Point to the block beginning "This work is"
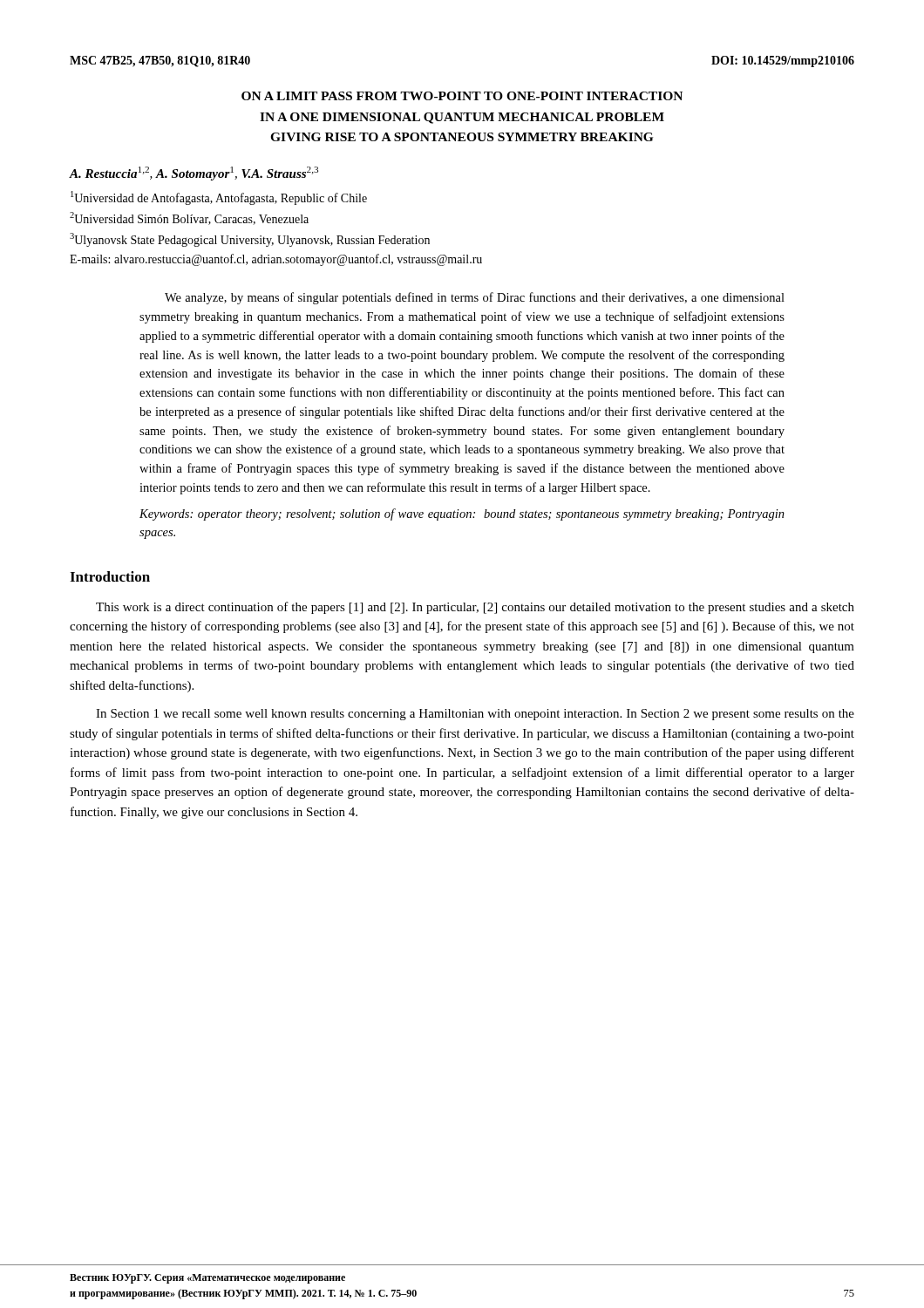This screenshot has height=1308, width=924. pos(462,646)
